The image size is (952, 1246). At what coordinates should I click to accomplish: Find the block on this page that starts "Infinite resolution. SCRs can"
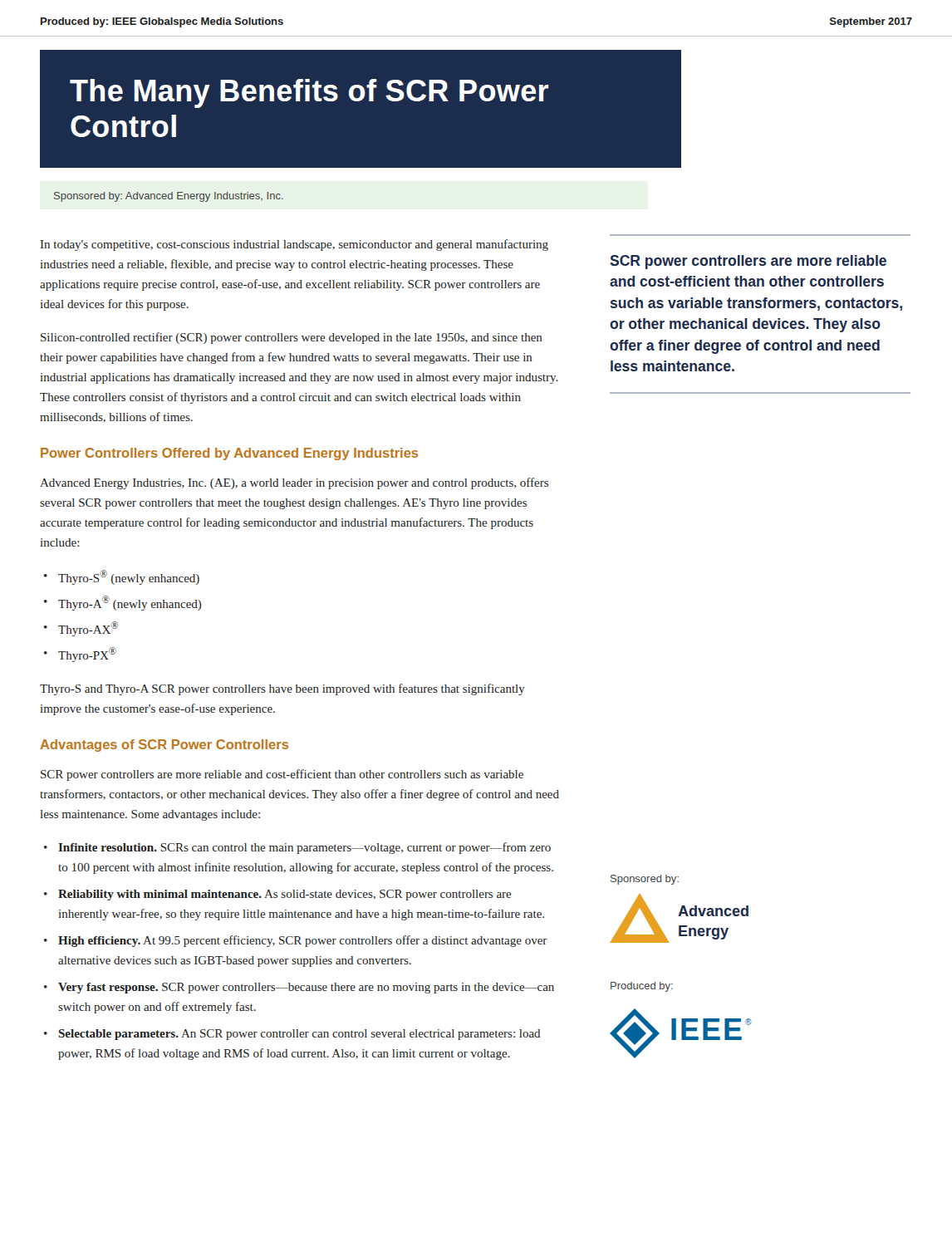pyautogui.click(x=306, y=857)
